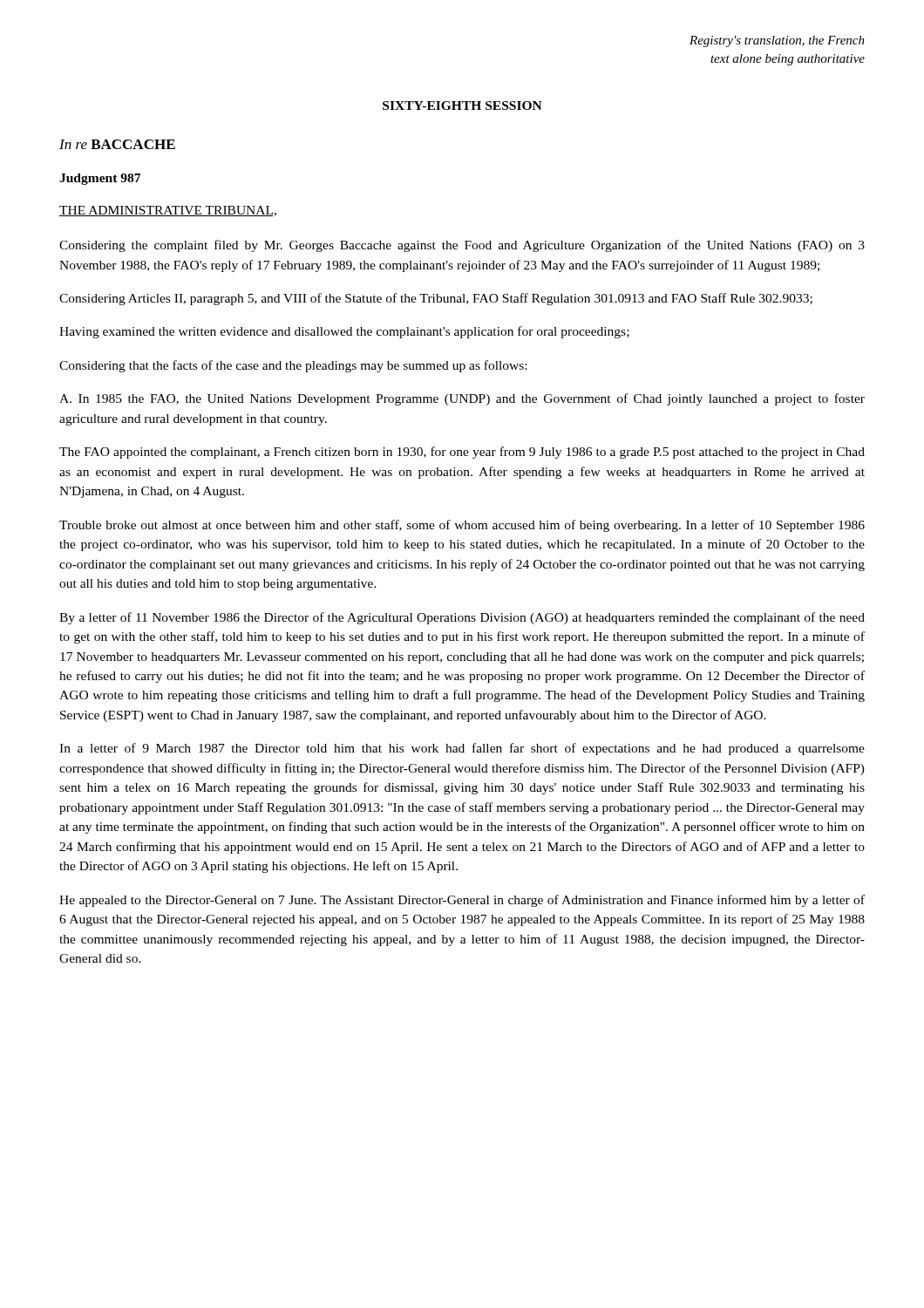The image size is (924, 1308).
Task: Select the text starting "Judgment 987"
Action: pyautogui.click(x=100, y=178)
